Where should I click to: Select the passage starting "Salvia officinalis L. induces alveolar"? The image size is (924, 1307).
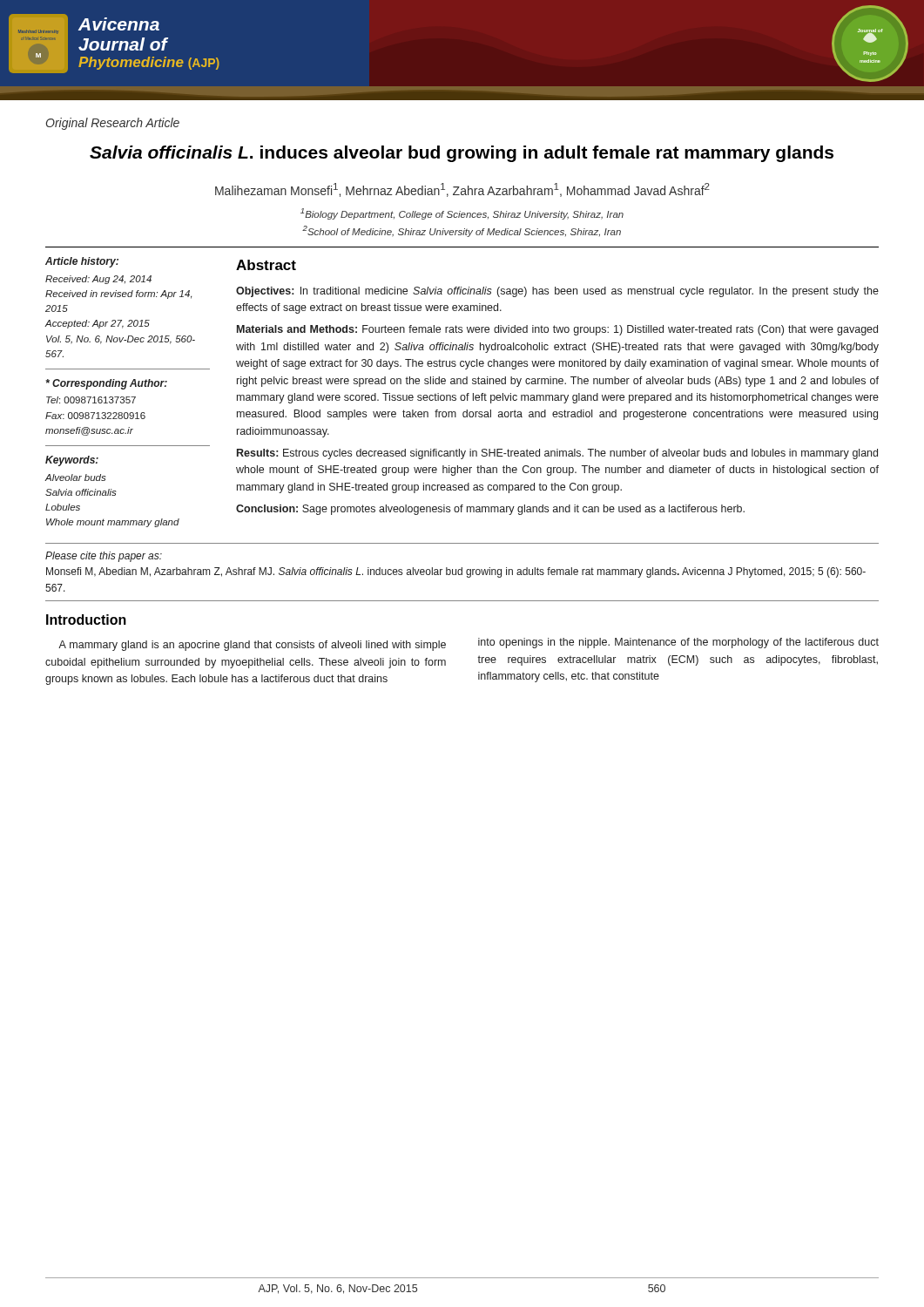[x=462, y=152]
